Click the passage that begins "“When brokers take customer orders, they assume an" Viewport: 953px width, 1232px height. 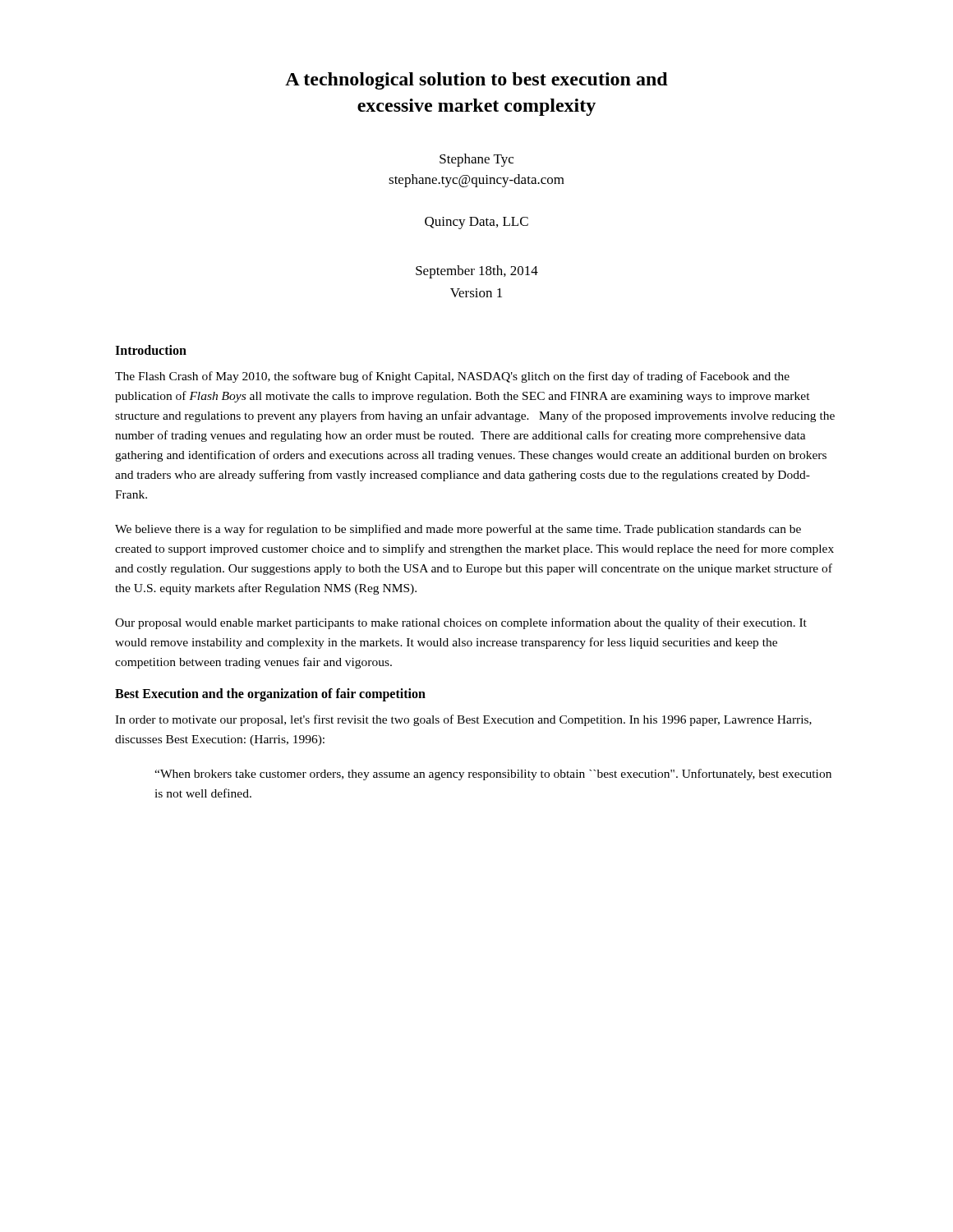pos(493,783)
